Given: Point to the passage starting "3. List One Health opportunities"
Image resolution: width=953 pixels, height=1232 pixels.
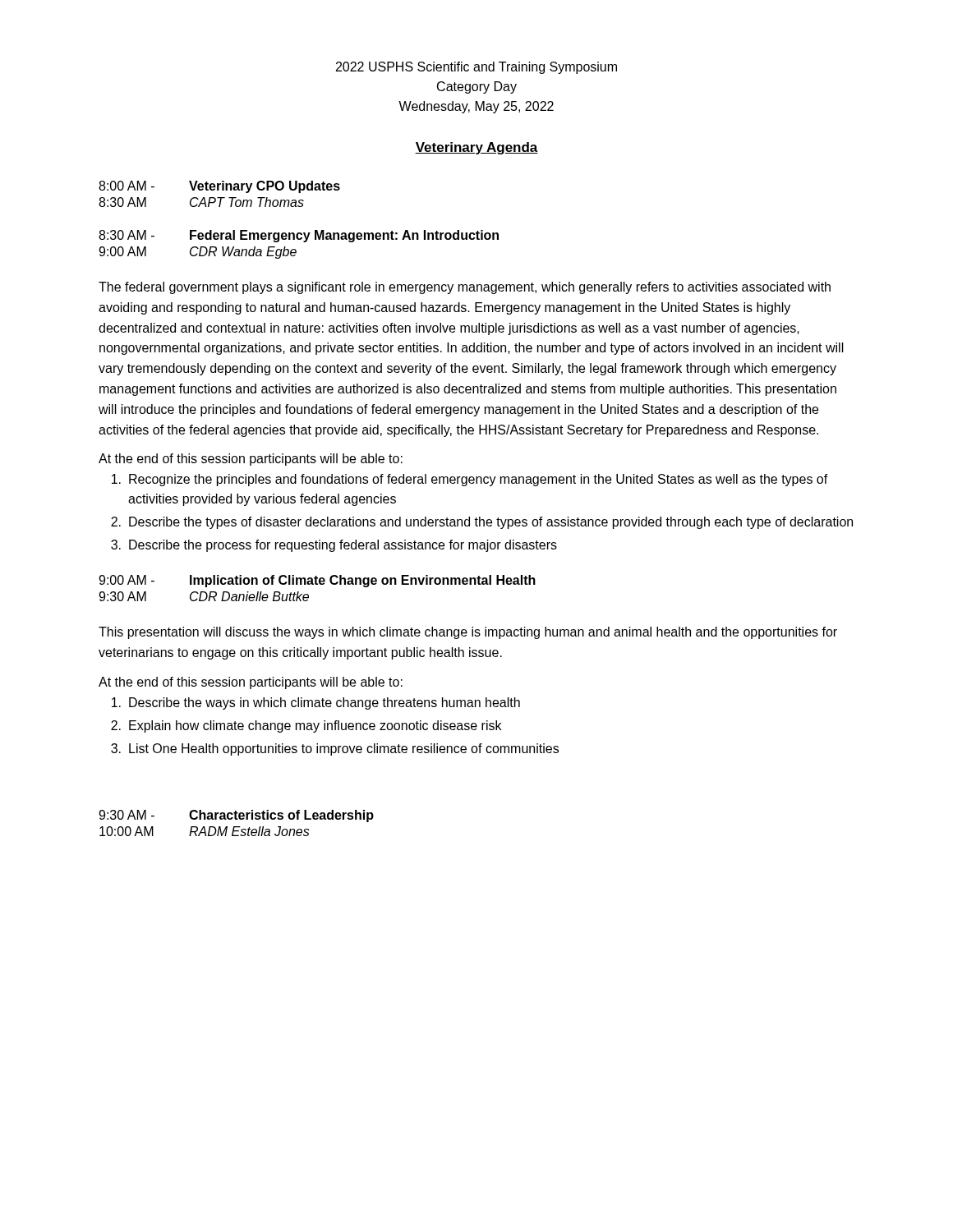Looking at the screenshot, I should tap(476, 749).
